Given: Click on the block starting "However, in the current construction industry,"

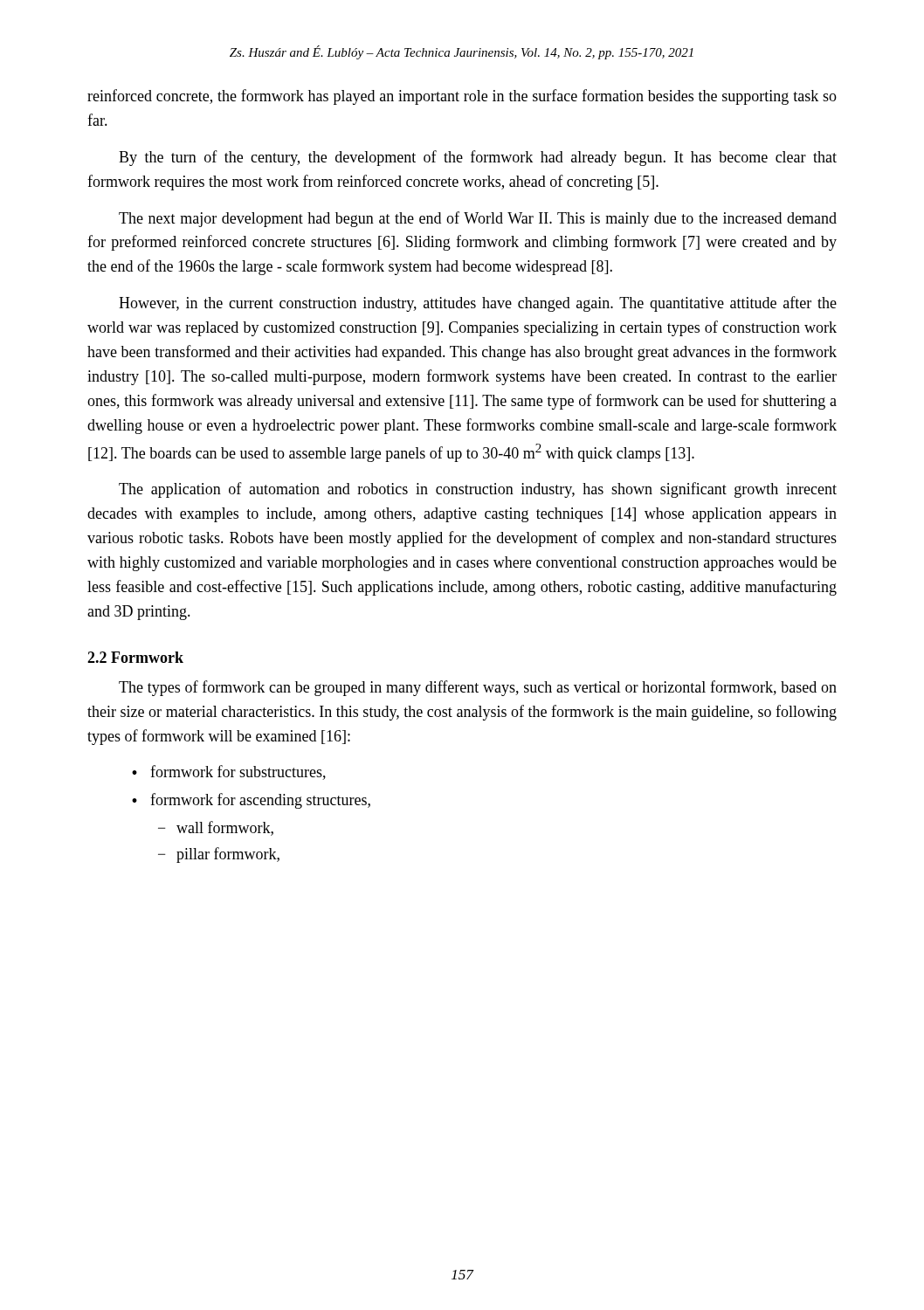Looking at the screenshot, I should 462,378.
